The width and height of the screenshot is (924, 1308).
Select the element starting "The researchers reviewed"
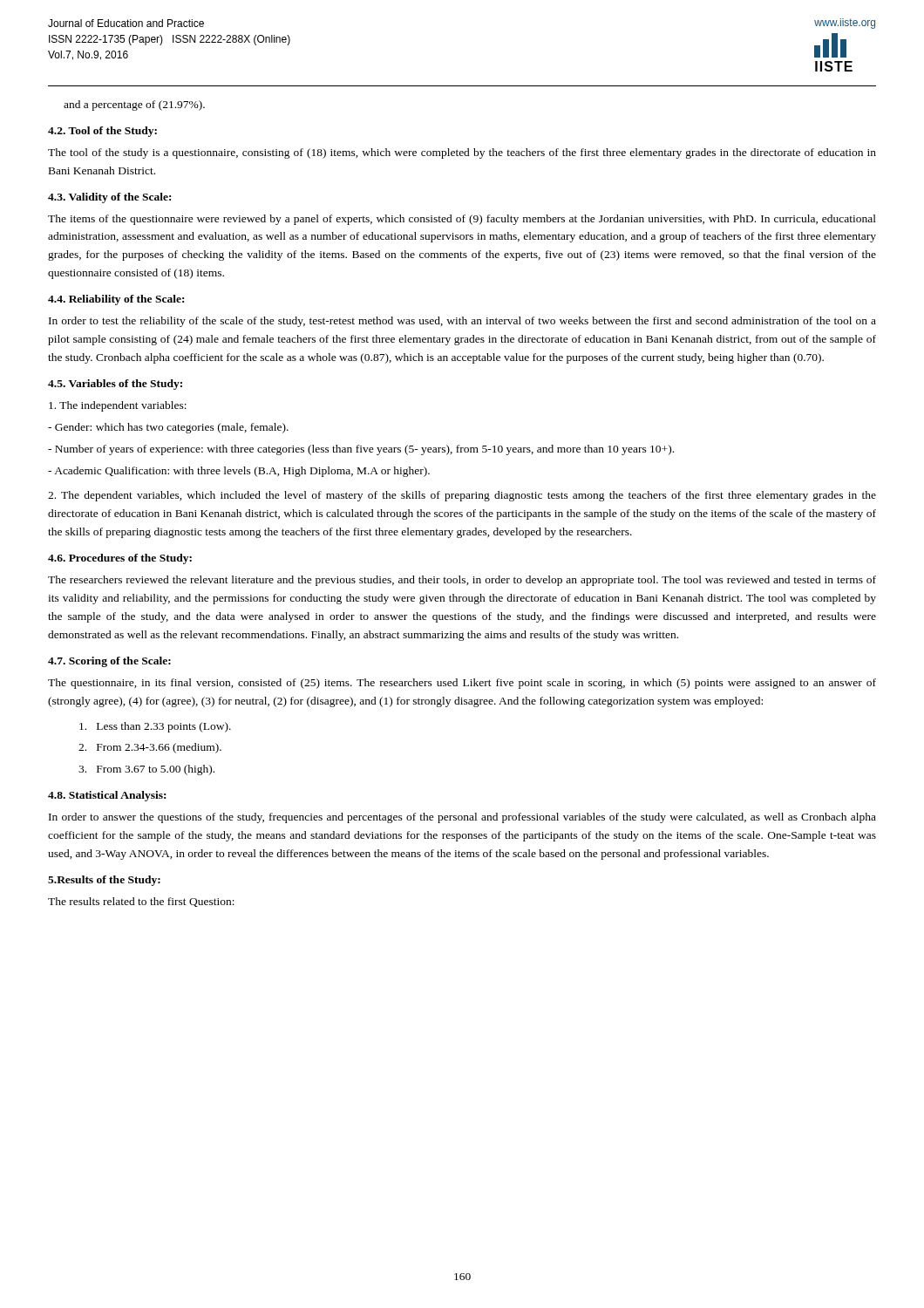point(462,607)
